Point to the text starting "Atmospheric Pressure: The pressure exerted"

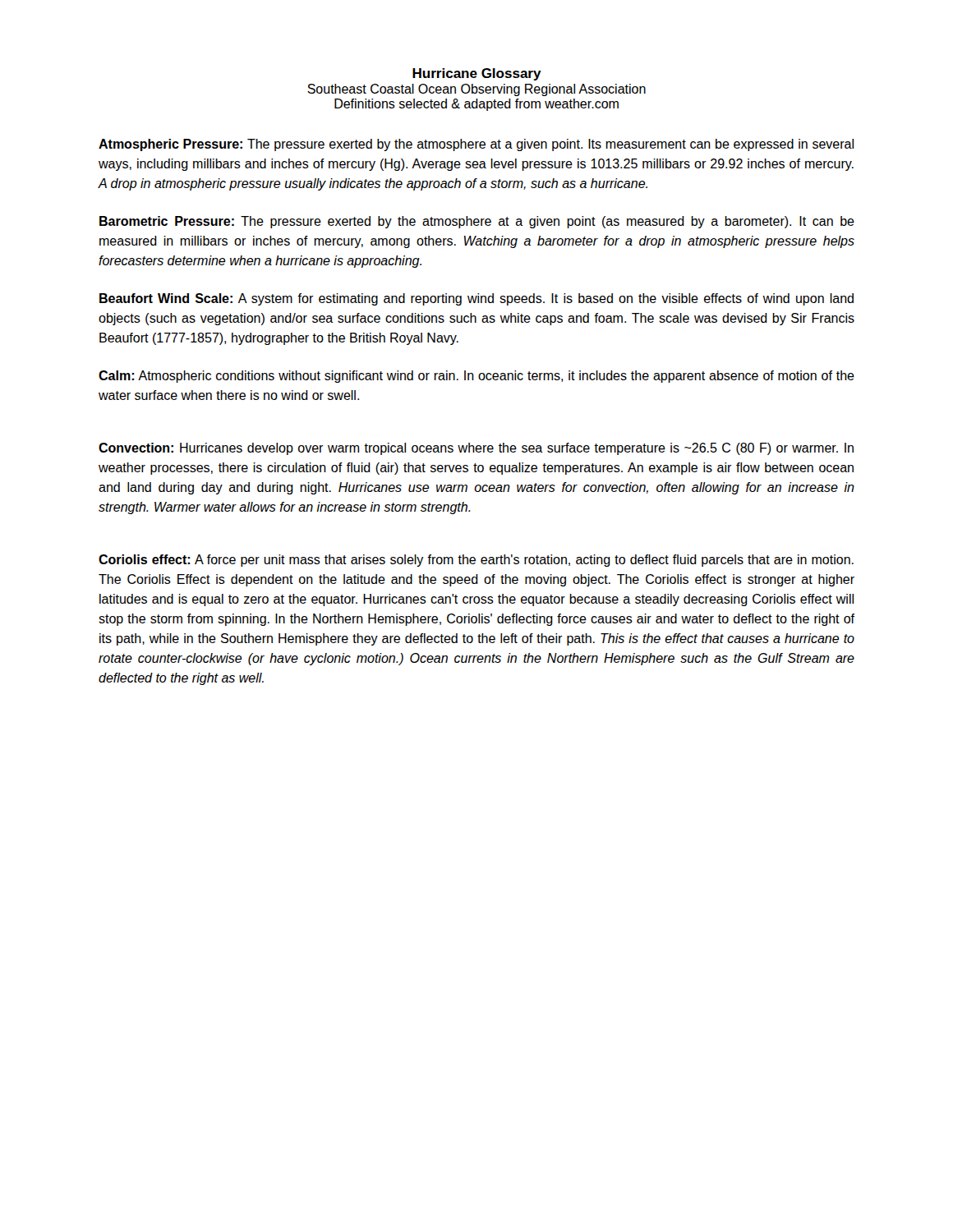point(476,164)
